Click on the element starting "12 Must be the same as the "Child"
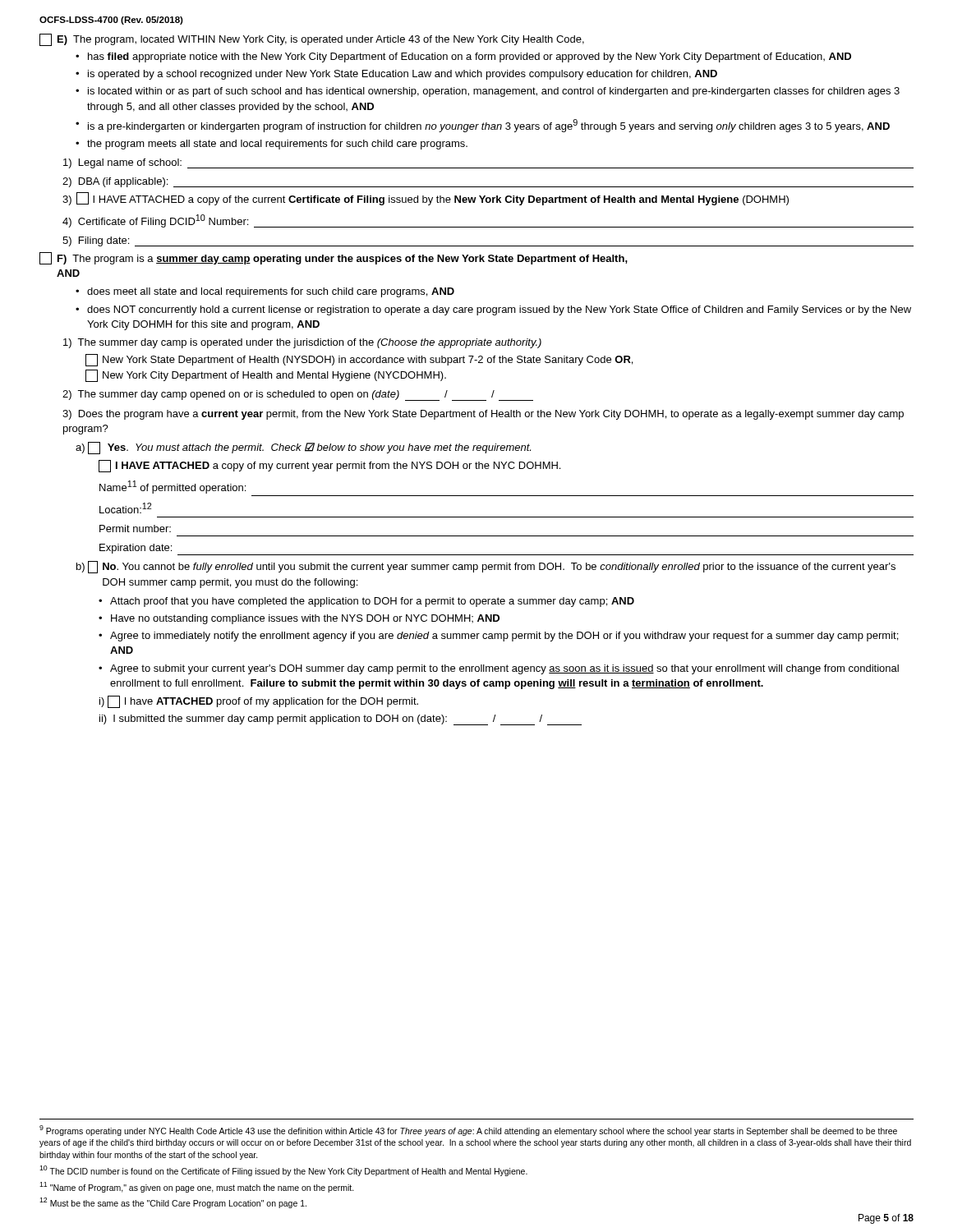The image size is (953, 1232). click(x=173, y=1202)
